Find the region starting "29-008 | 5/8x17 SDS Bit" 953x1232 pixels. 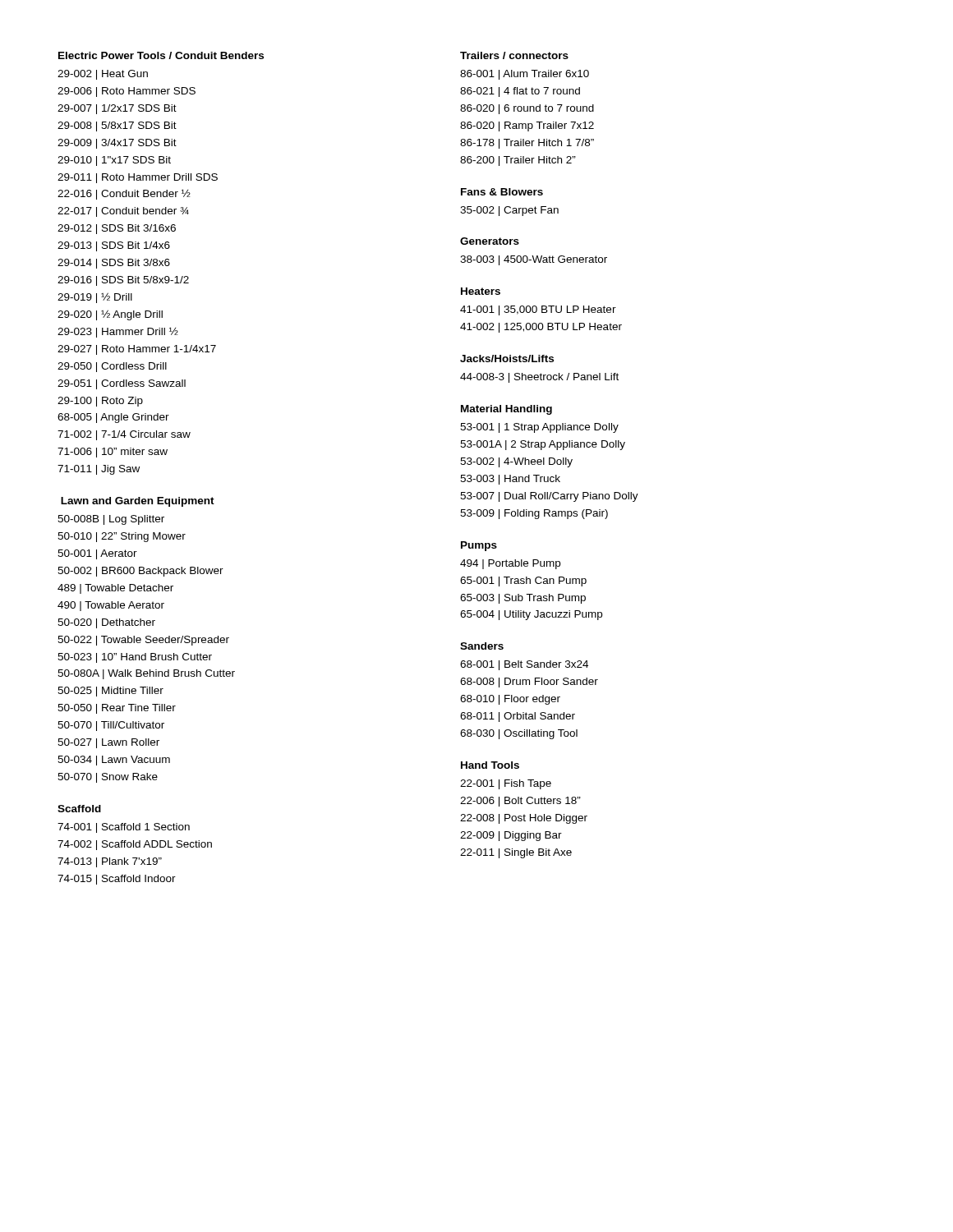tap(117, 125)
